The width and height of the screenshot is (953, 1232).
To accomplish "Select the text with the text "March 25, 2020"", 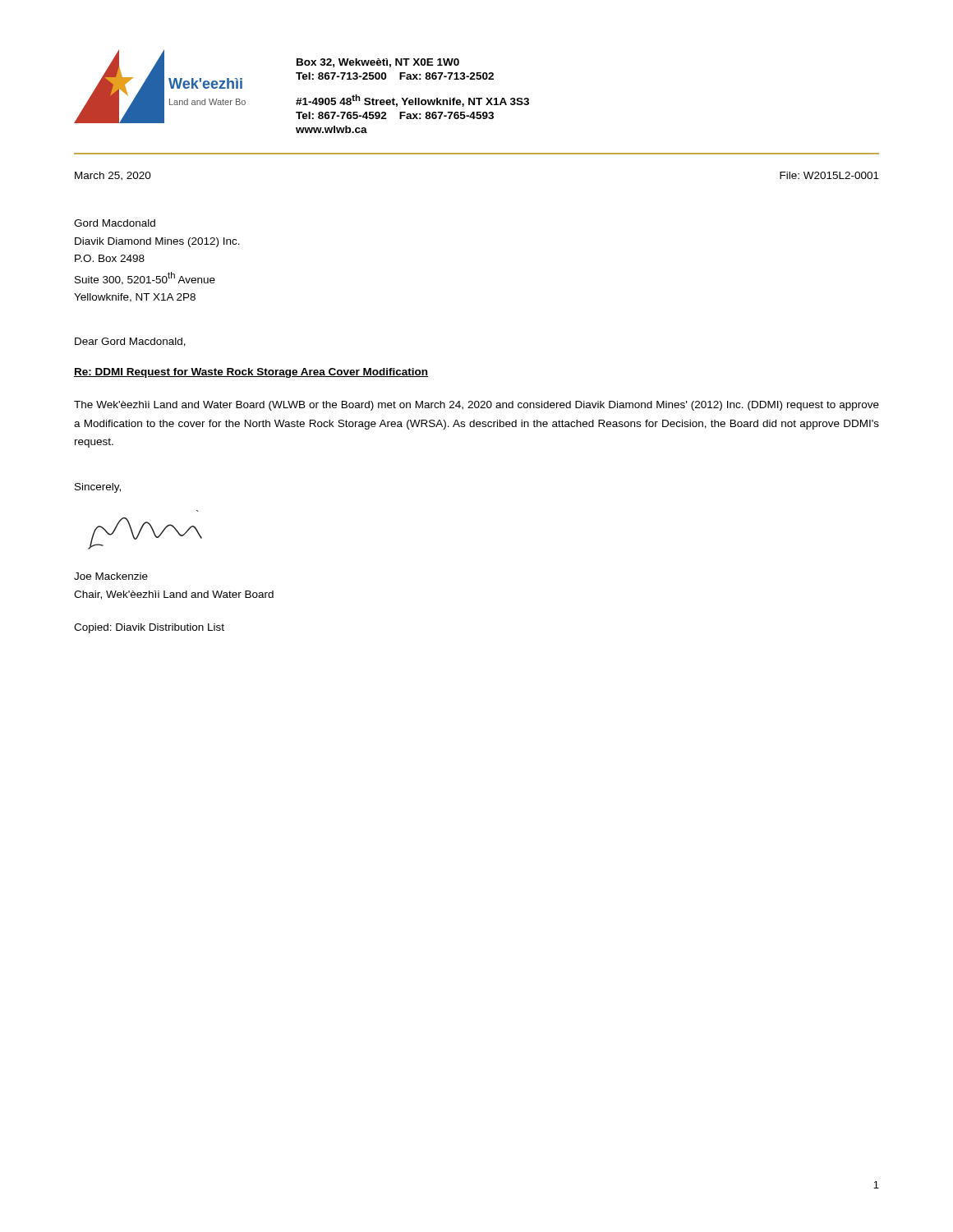I will (113, 175).
